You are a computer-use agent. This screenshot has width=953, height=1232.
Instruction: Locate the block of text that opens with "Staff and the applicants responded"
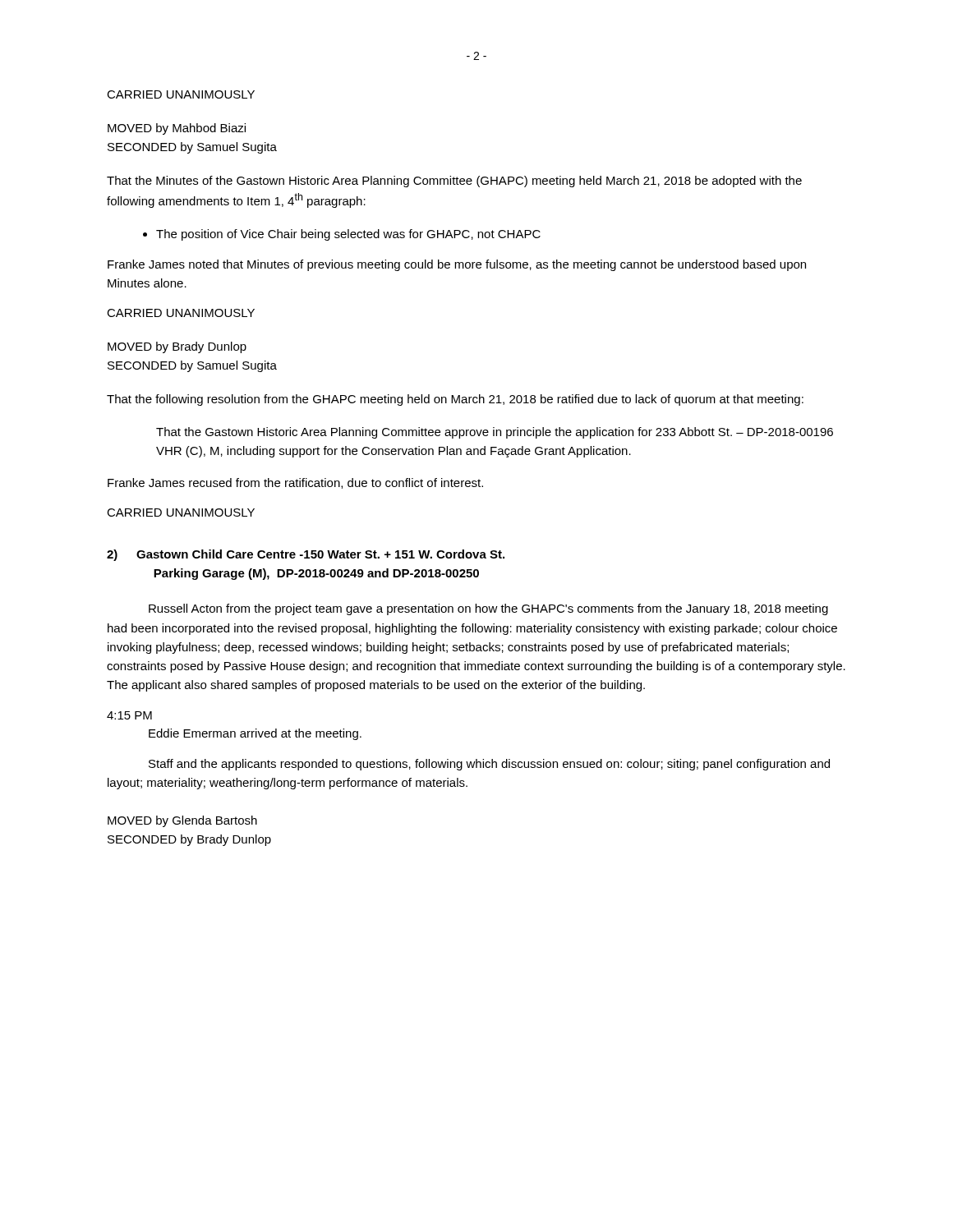tap(469, 773)
